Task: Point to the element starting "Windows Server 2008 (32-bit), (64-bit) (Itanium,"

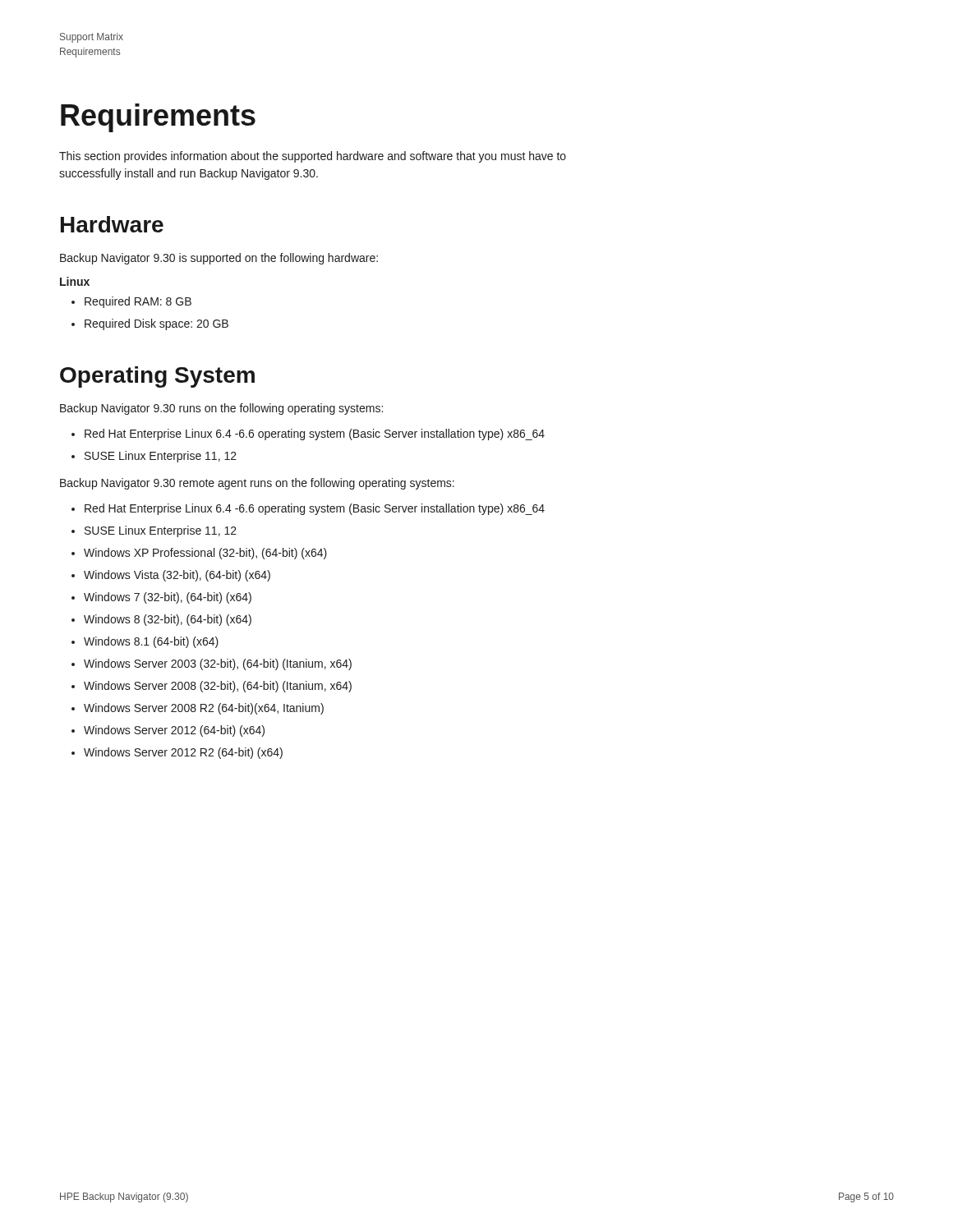Action: (212, 687)
